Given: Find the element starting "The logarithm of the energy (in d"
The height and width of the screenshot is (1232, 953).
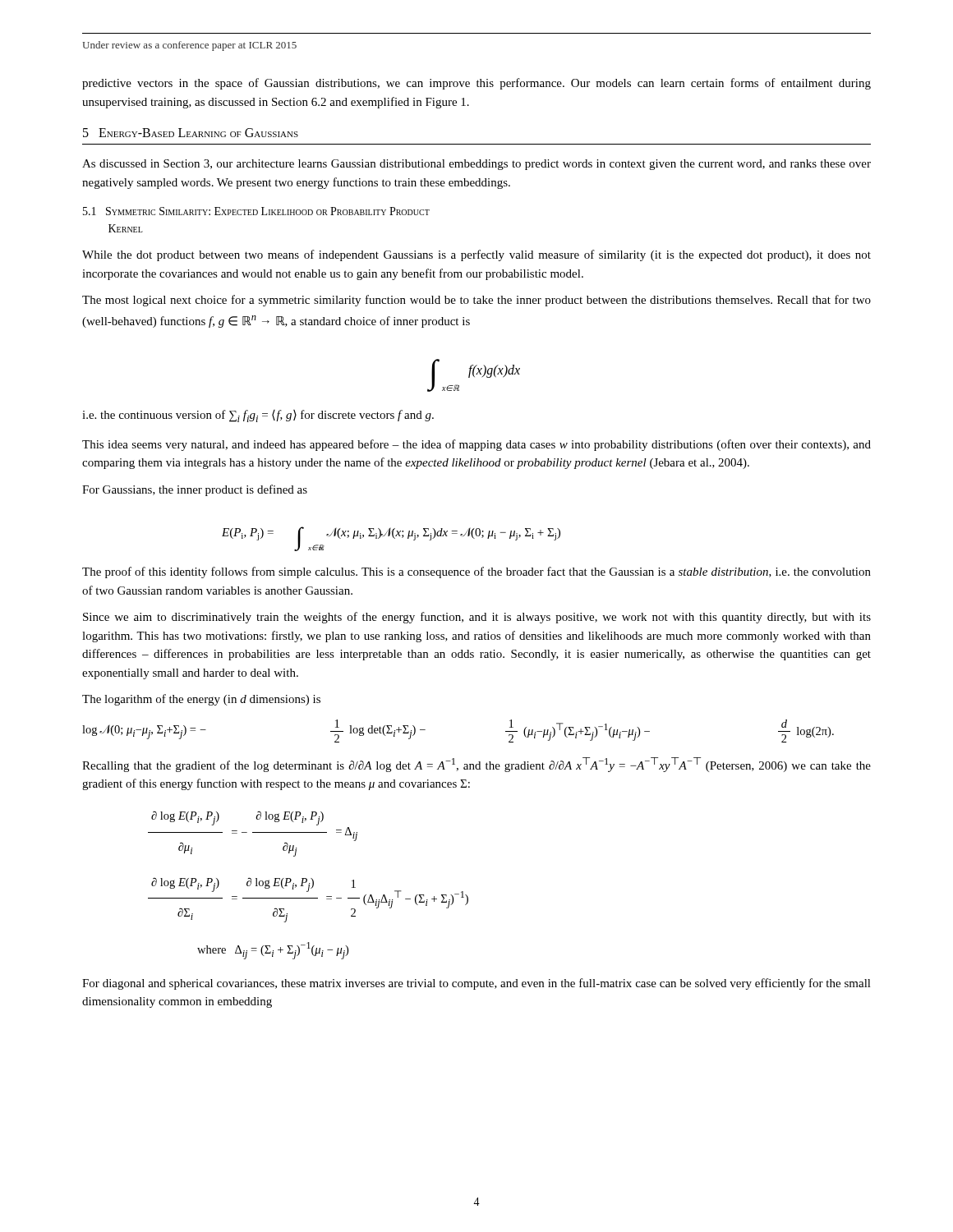Looking at the screenshot, I should pos(201,700).
